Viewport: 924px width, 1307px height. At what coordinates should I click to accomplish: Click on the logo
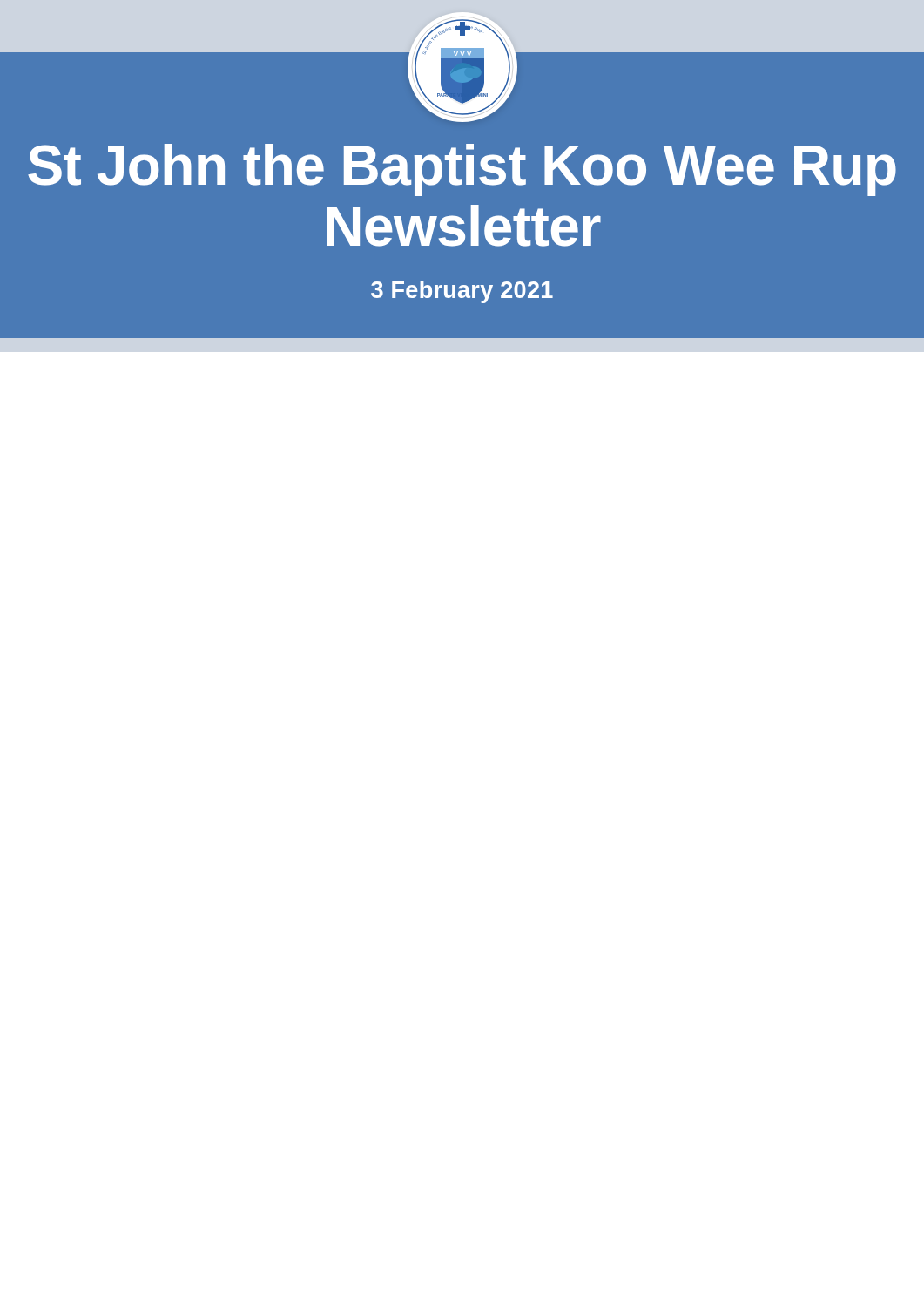point(462,67)
